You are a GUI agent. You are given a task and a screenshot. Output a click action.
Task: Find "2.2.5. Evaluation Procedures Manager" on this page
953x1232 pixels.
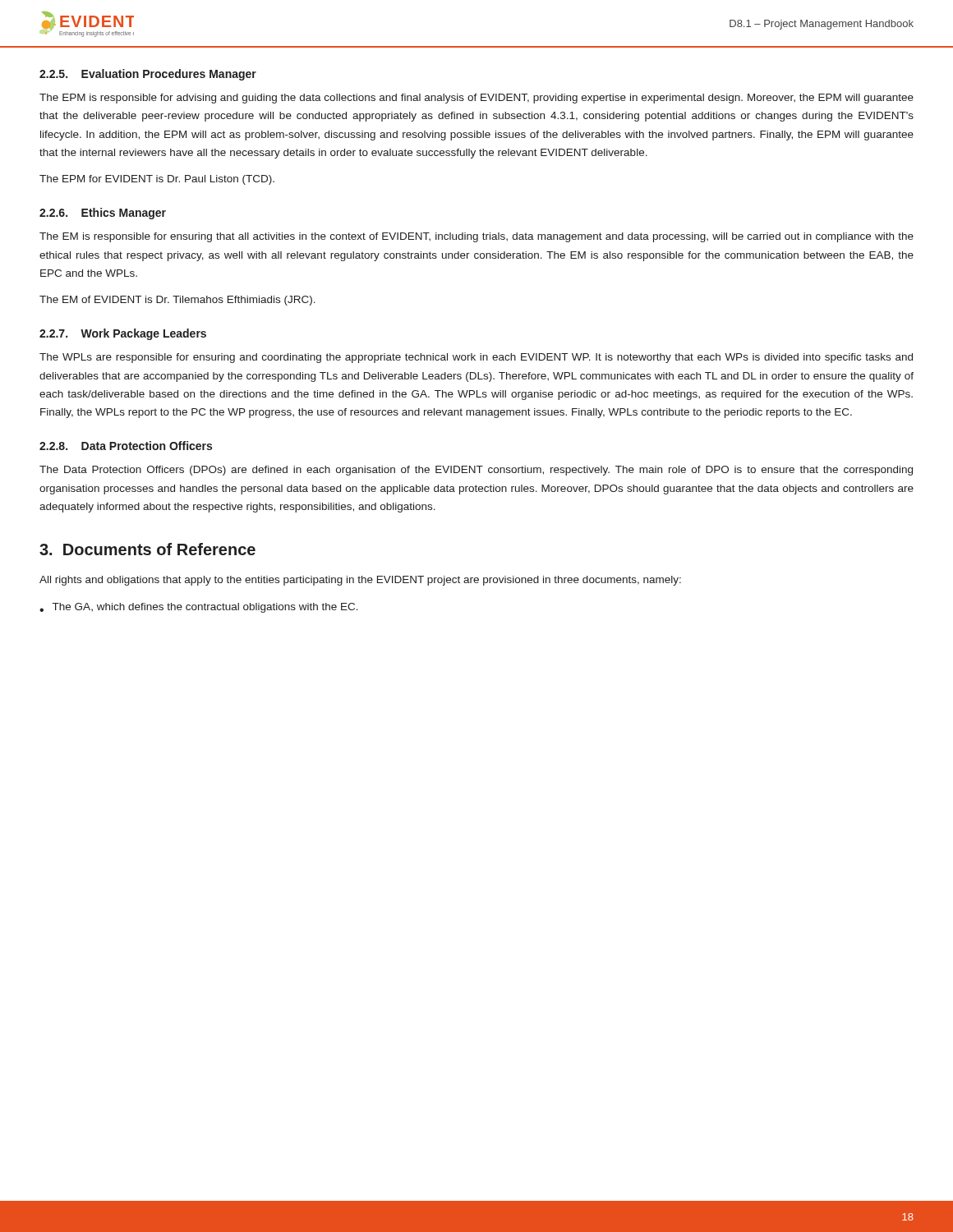(x=148, y=74)
